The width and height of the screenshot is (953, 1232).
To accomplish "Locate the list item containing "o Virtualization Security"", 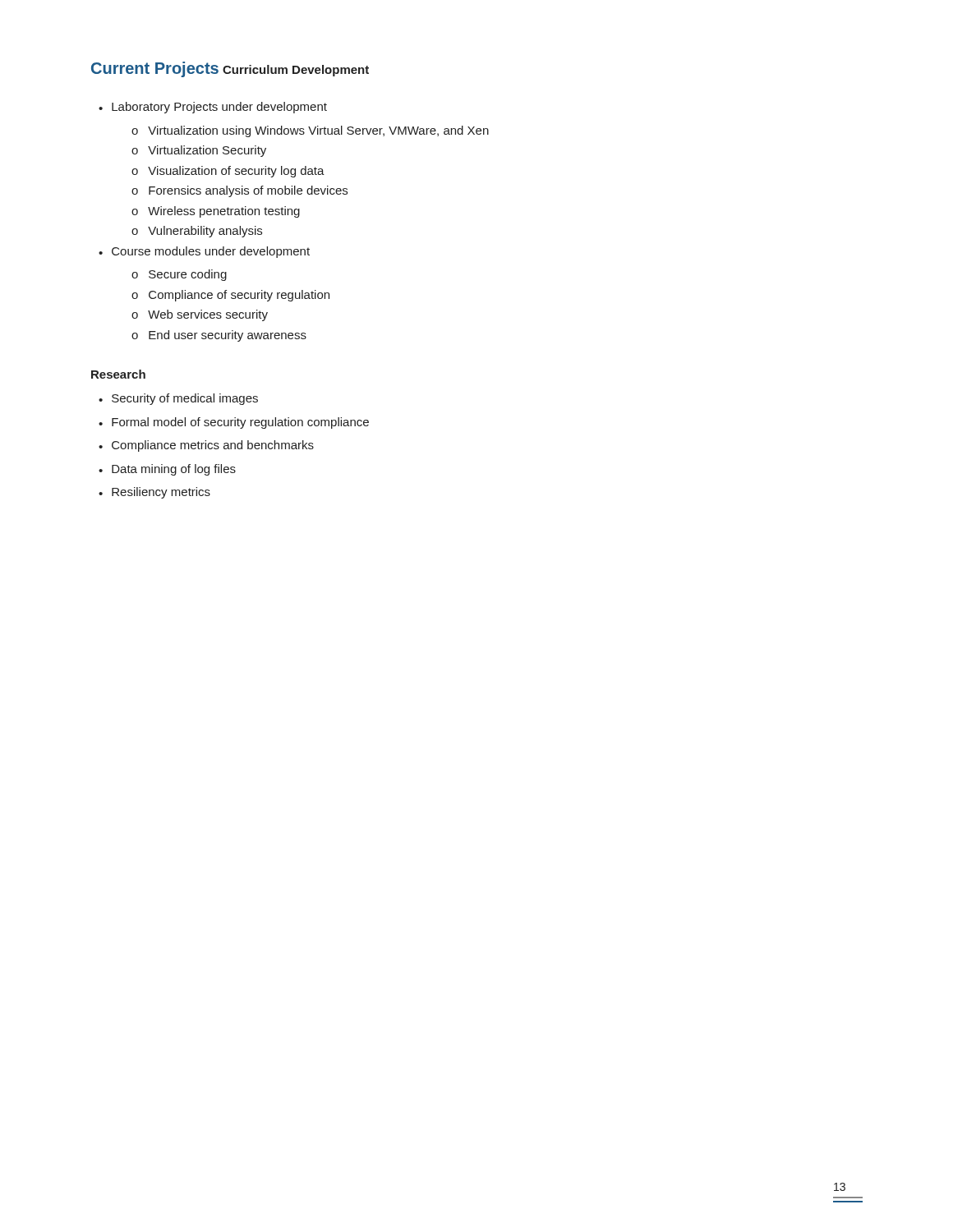I will (x=199, y=151).
